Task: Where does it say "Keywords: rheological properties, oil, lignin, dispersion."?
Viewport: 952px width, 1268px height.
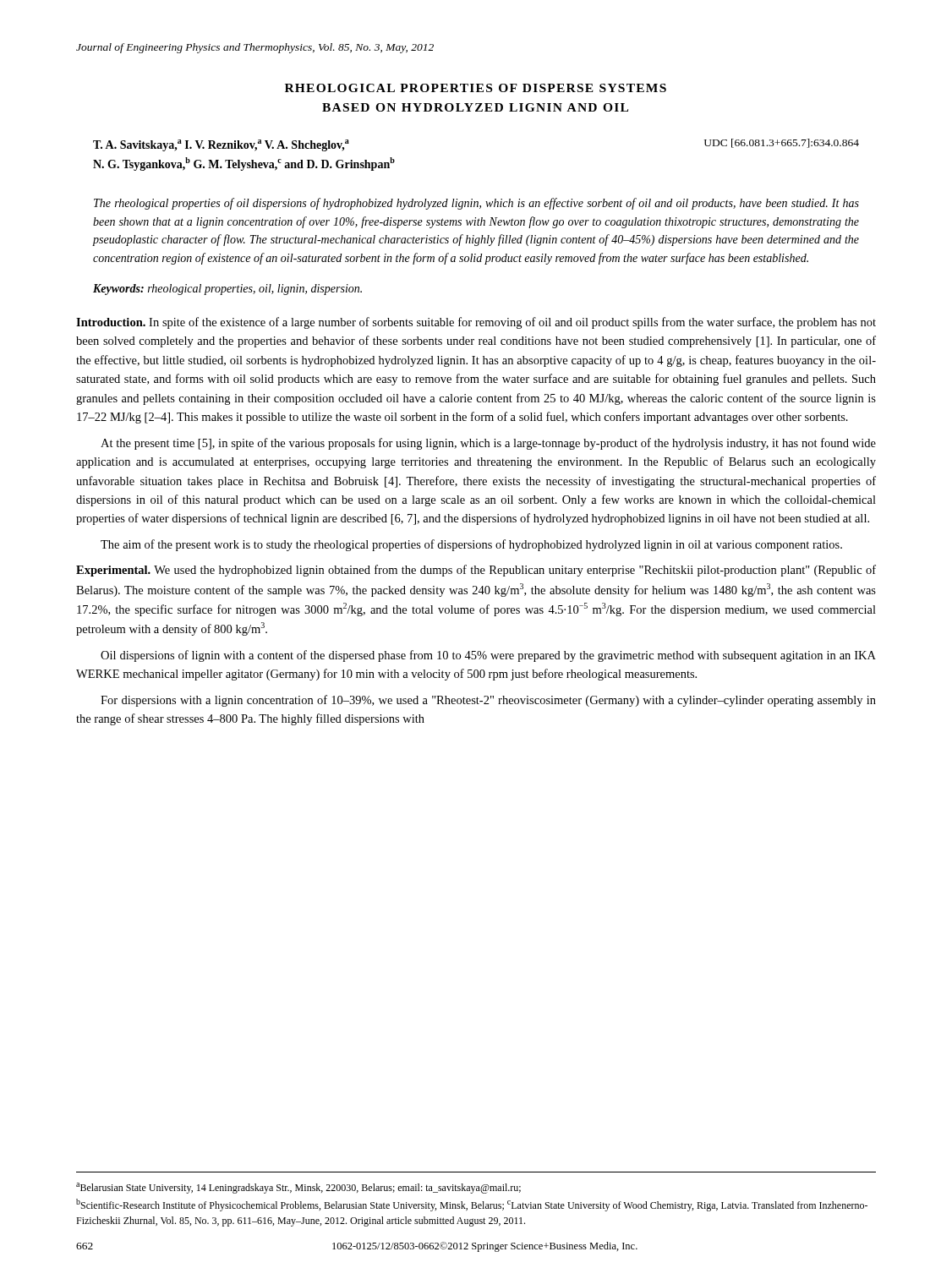Action: coord(227,290)
